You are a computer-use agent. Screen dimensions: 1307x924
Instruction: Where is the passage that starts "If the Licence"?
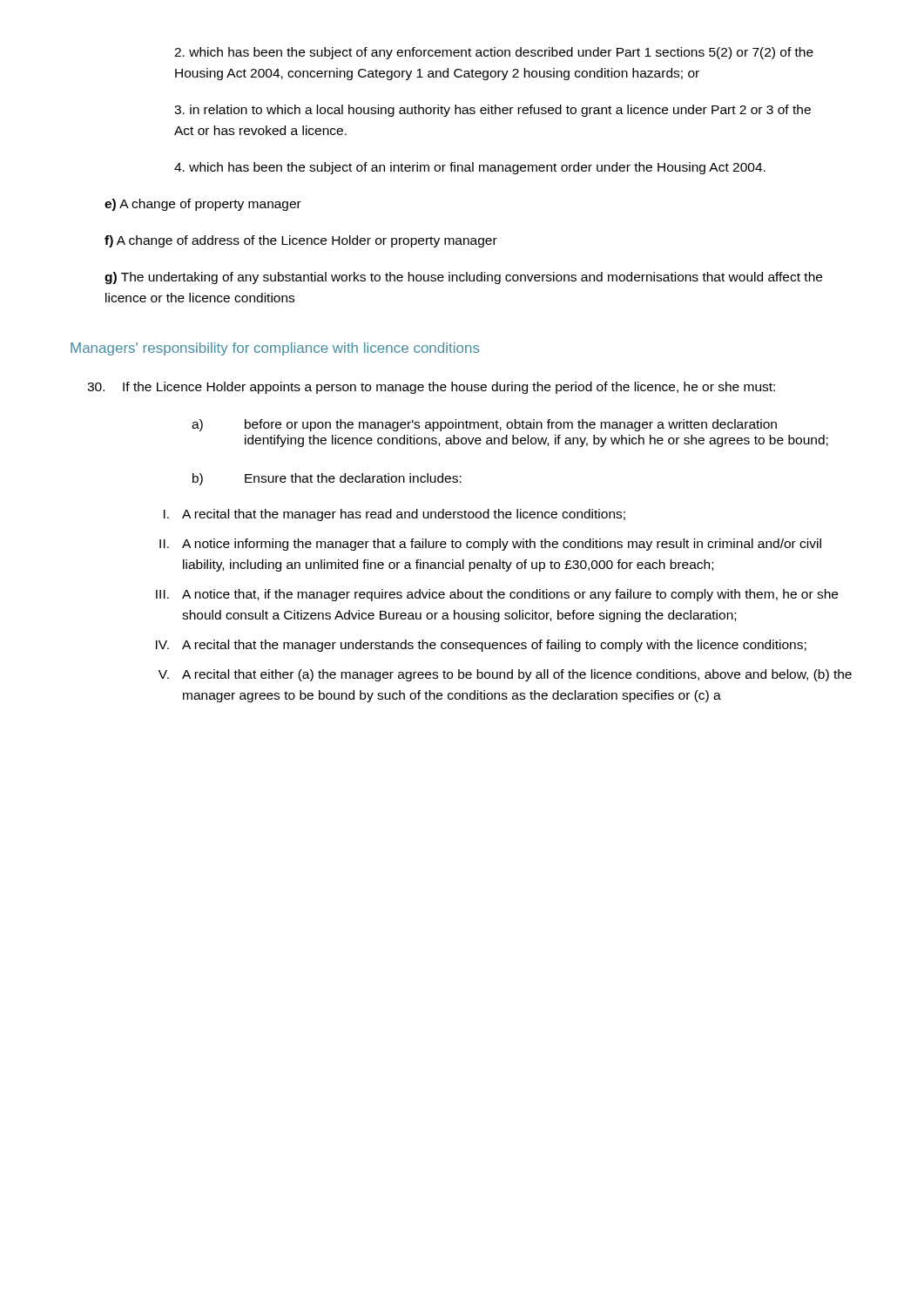point(432,387)
